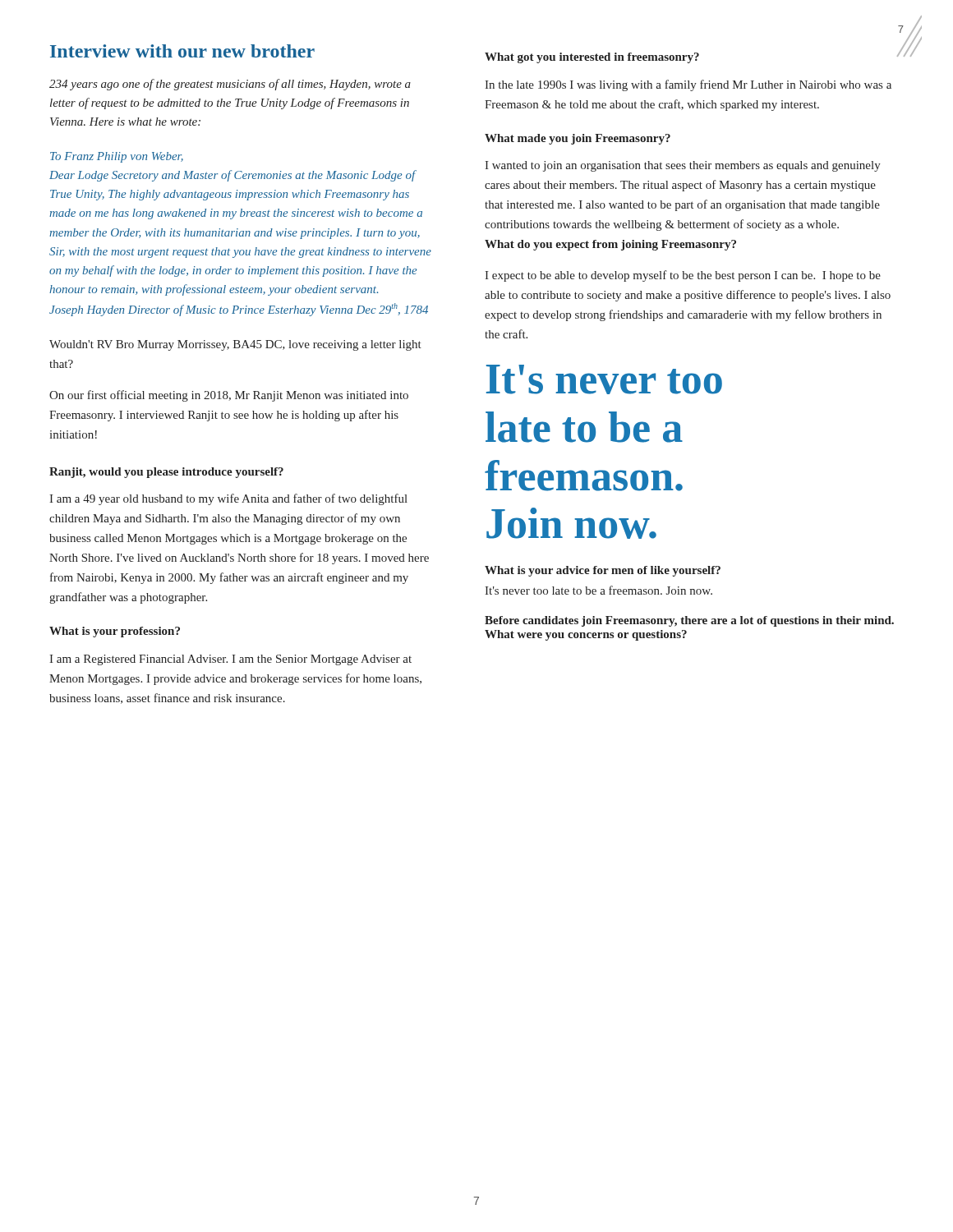Find the block starting "I am a 49 year old husband"

click(x=239, y=548)
